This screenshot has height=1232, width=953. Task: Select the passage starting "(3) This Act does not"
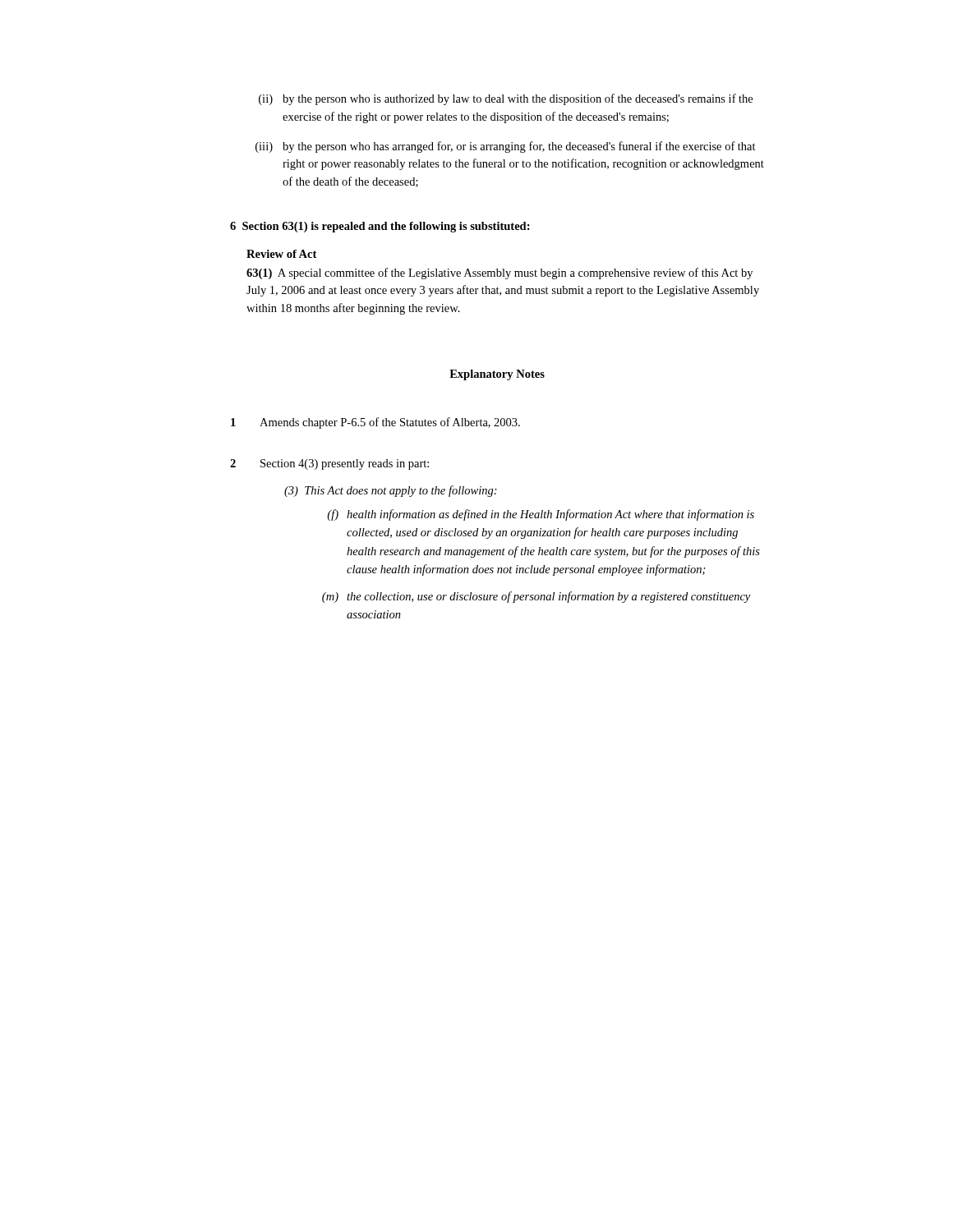[391, 491]
